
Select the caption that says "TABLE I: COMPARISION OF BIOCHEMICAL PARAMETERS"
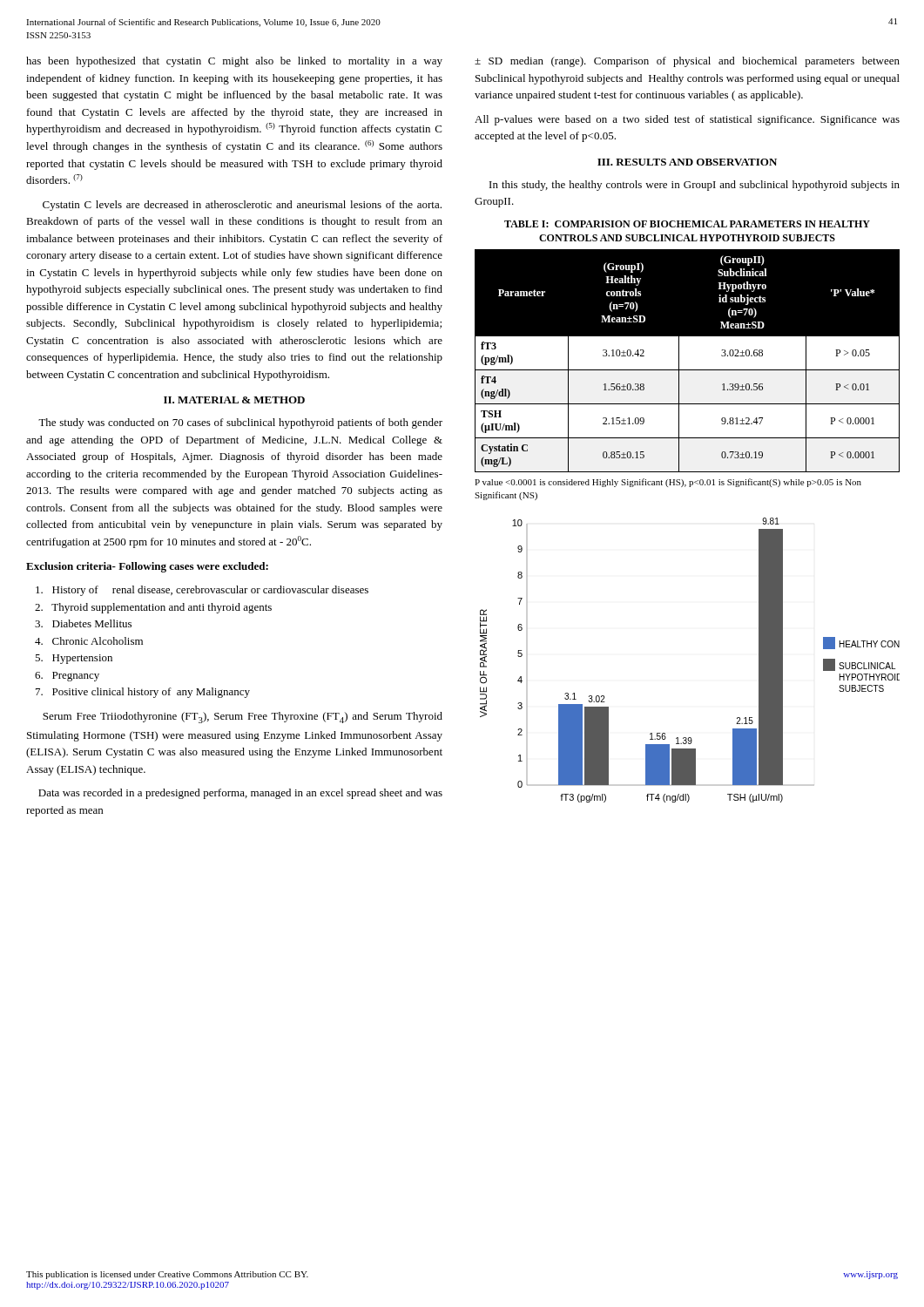(x=687, y=231)
